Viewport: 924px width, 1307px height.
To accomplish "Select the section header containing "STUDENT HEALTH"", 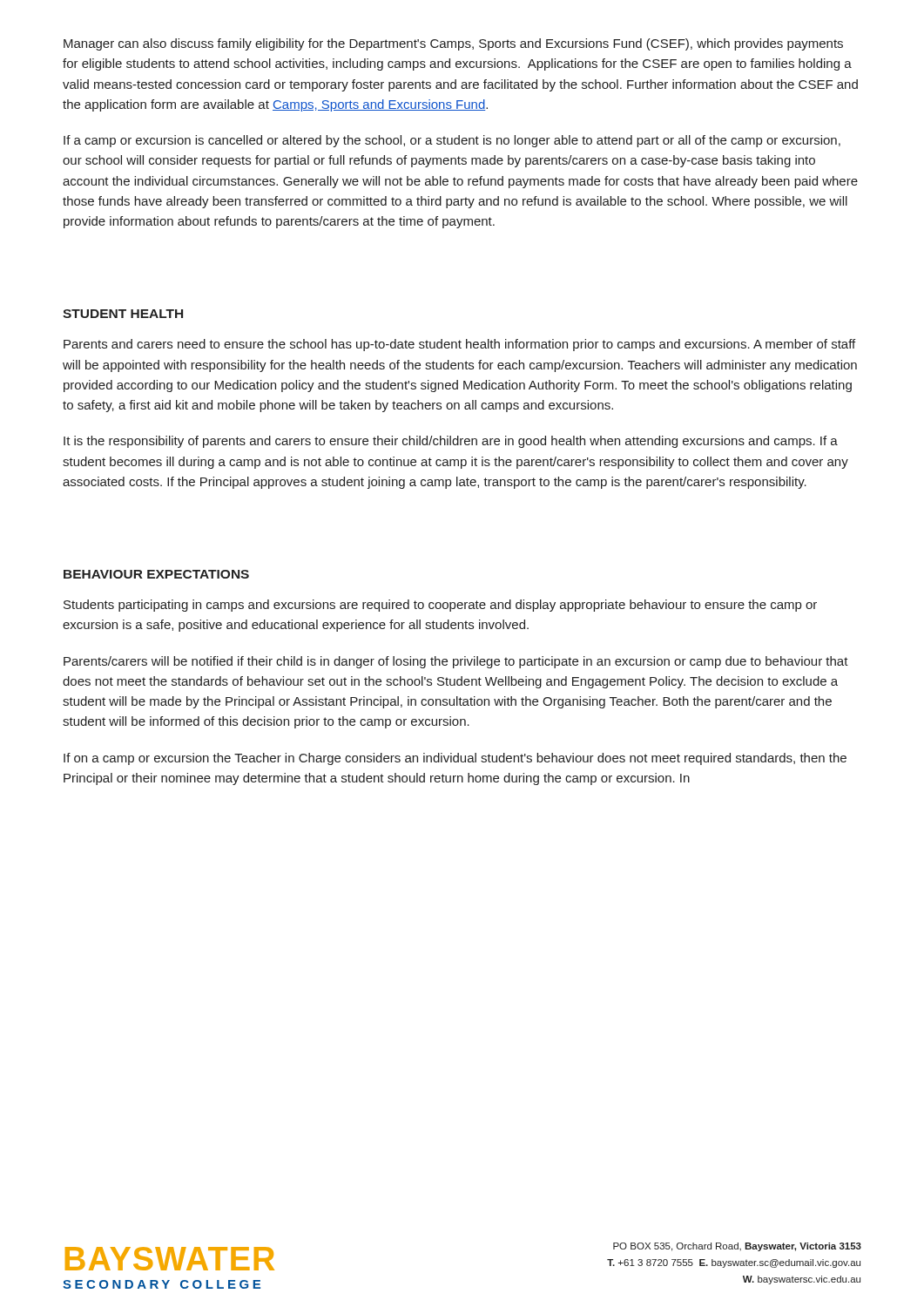I will click(123, 313).
